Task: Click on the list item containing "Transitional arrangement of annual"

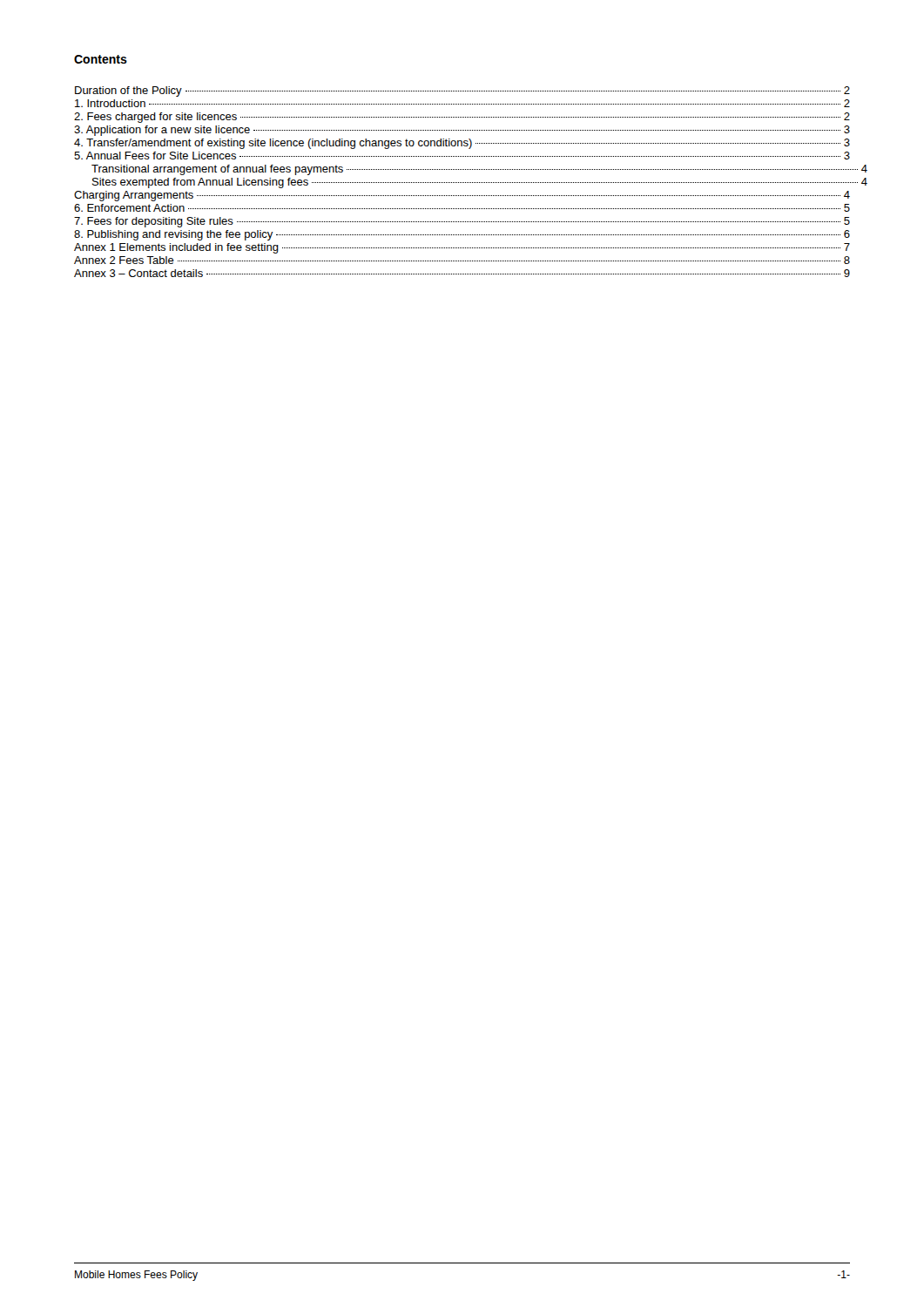Action: tap(462, 169)
